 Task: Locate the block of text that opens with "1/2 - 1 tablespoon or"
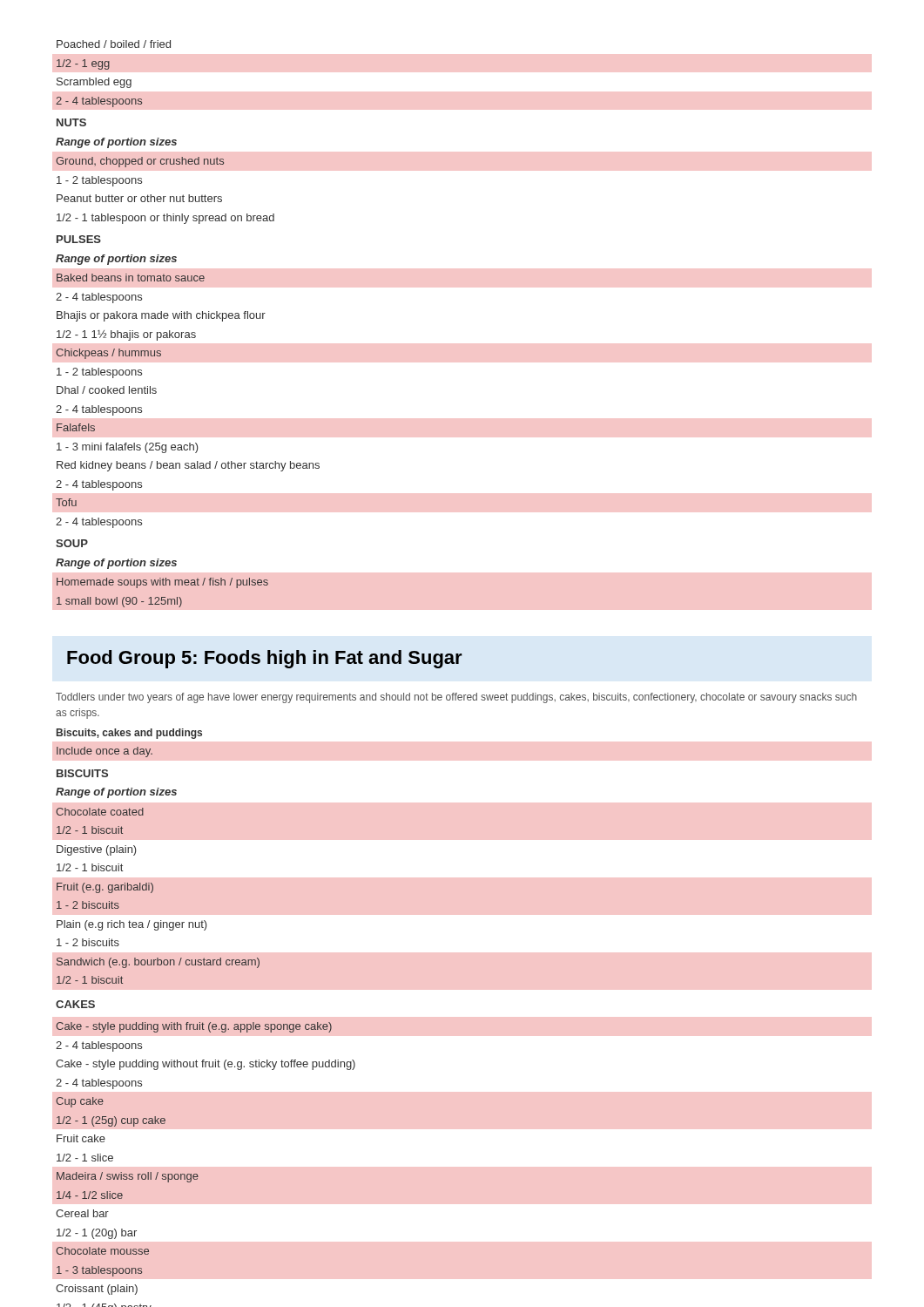[x=165, y=217]
